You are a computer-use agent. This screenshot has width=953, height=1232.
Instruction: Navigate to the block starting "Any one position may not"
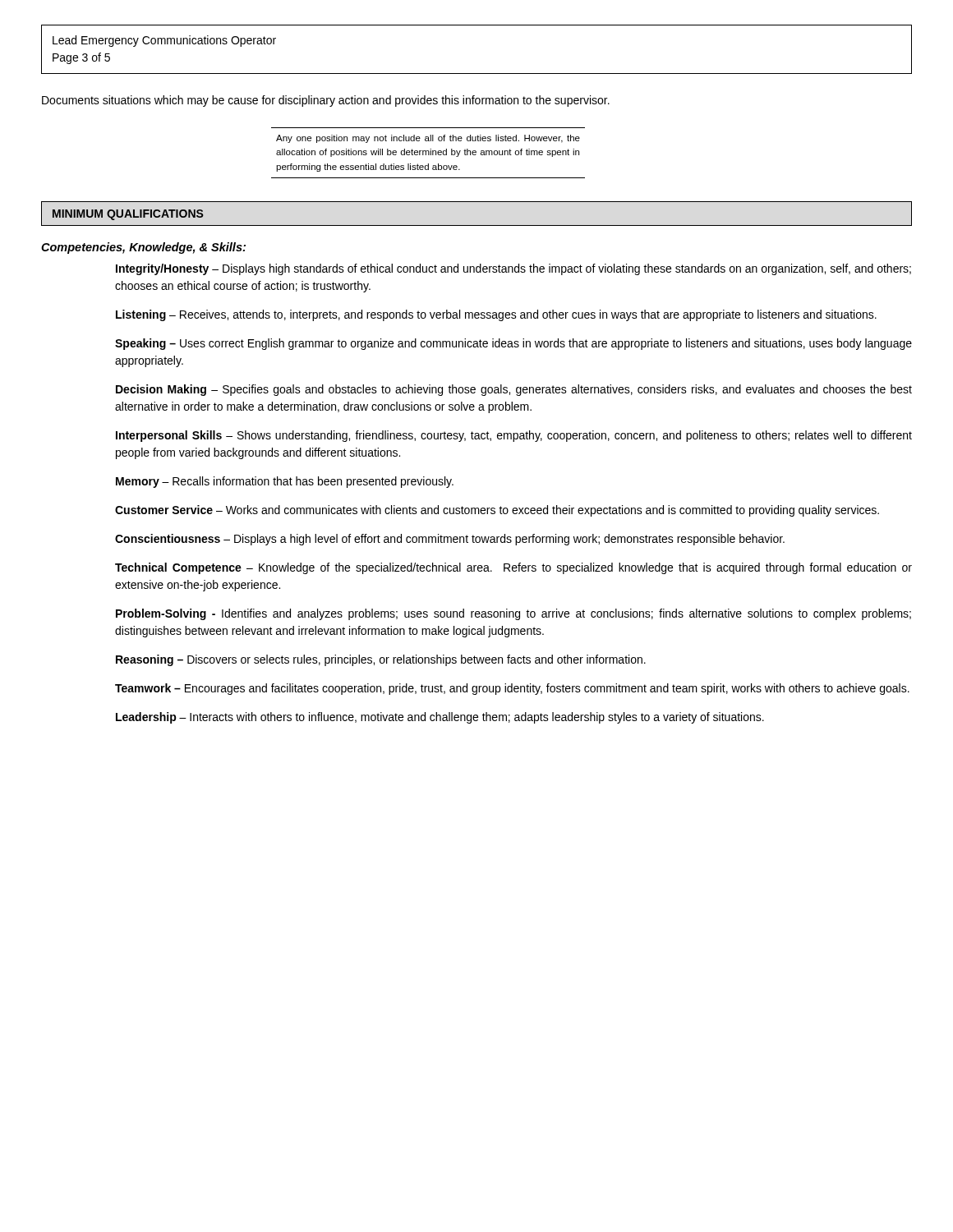pos(428,152)
